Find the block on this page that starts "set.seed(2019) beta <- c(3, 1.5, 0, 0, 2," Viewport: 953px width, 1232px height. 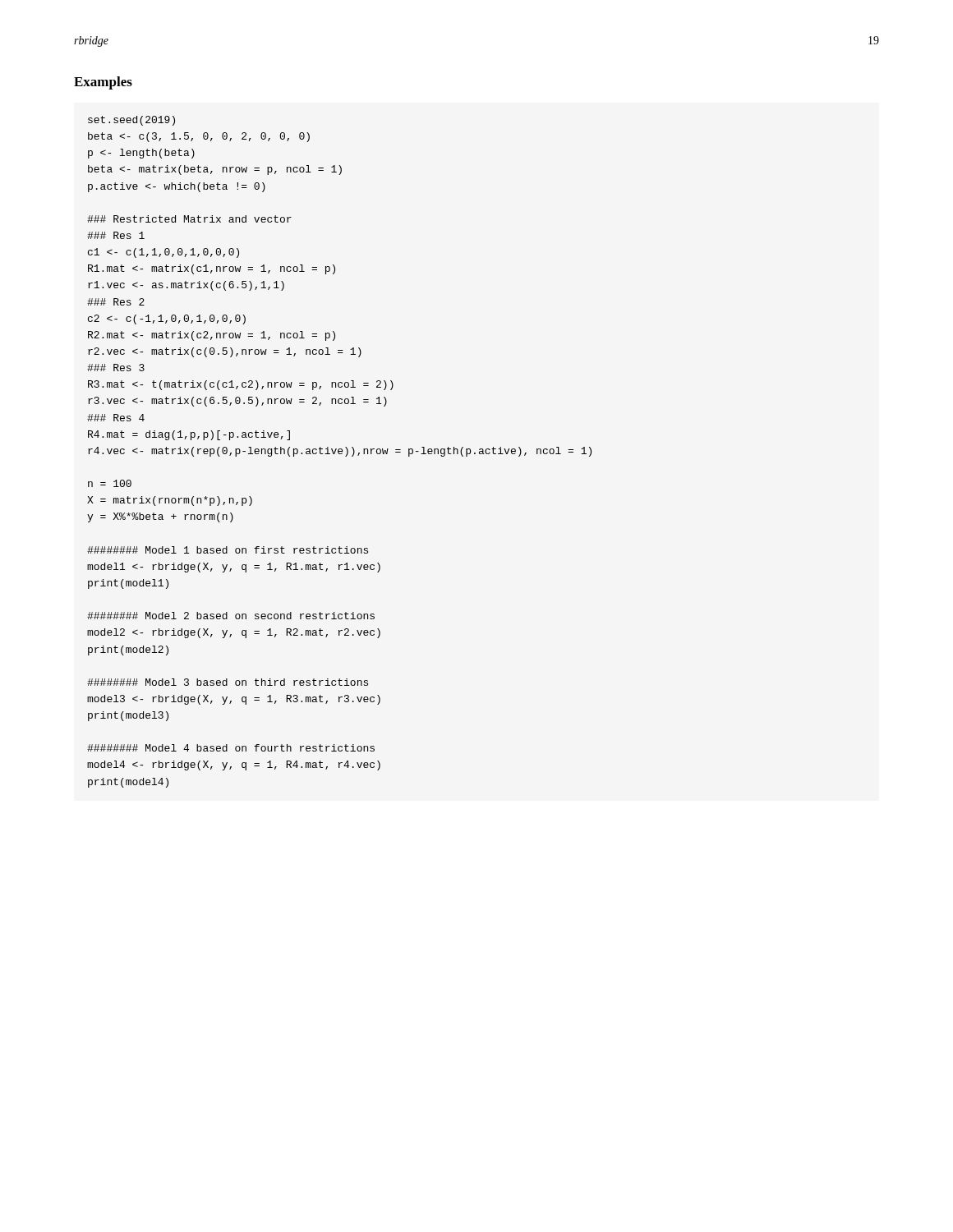(x=340, y=451)
